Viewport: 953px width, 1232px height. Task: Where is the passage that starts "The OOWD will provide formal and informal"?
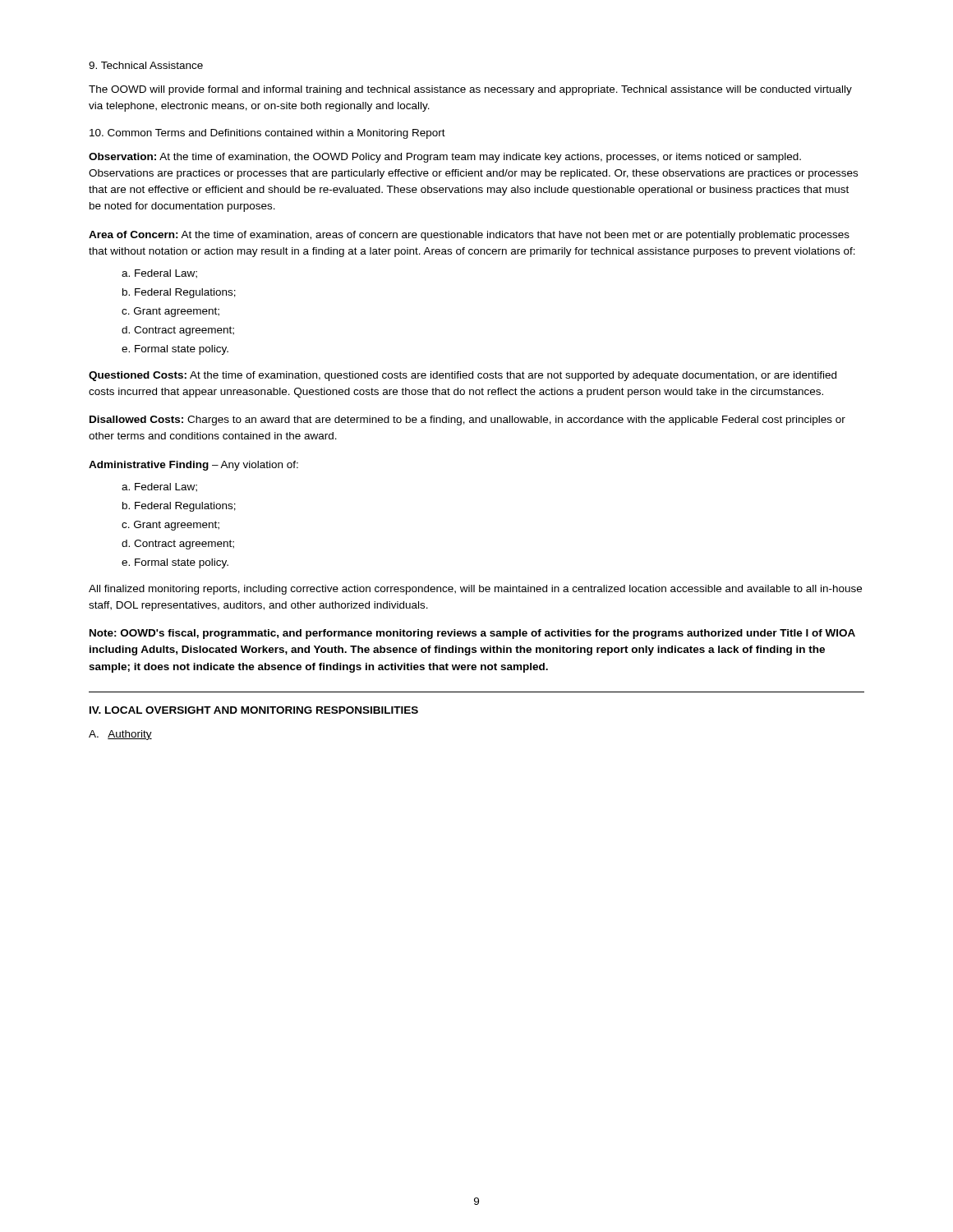(470, 97)
